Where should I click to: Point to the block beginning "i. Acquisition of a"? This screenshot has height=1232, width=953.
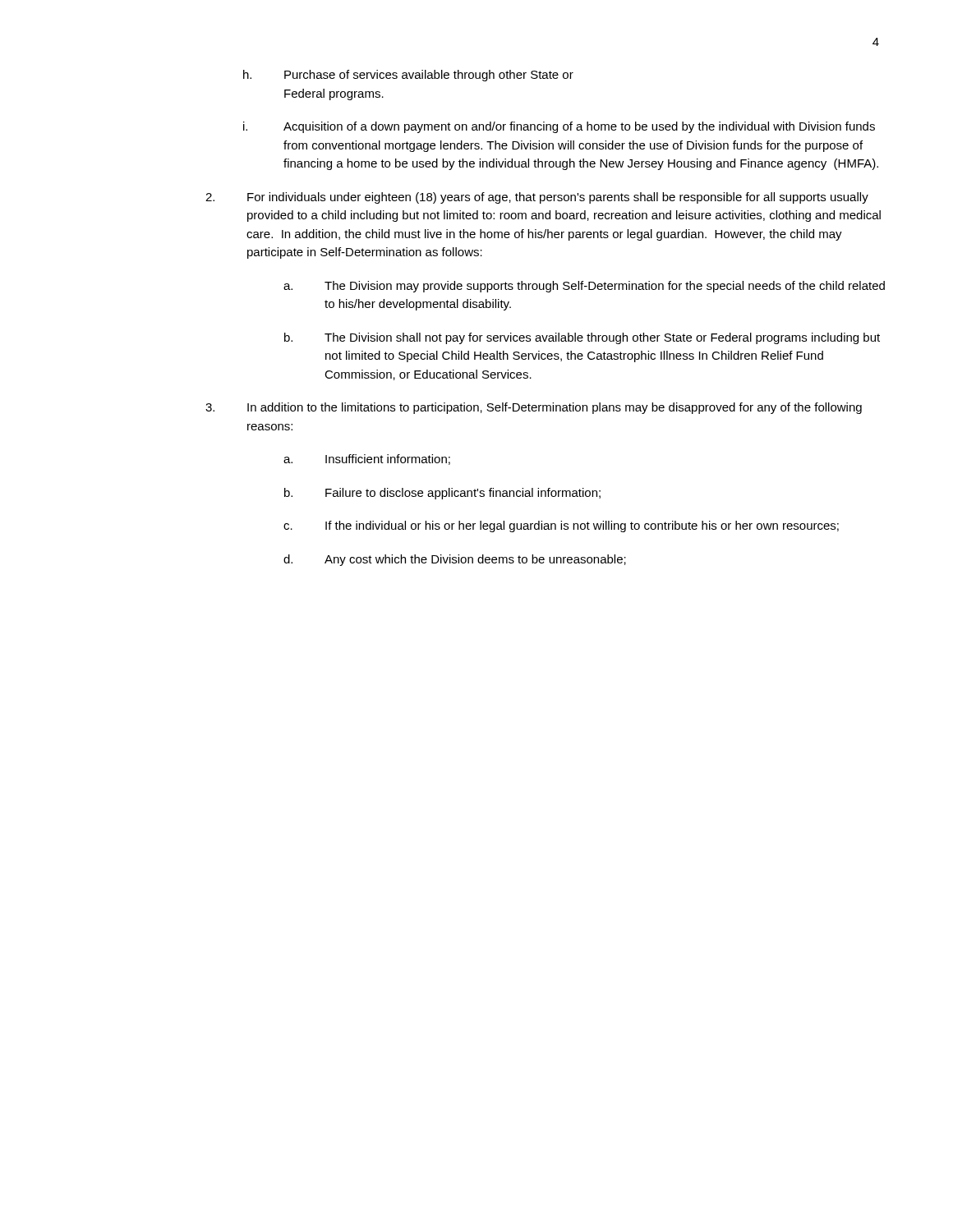565,145
